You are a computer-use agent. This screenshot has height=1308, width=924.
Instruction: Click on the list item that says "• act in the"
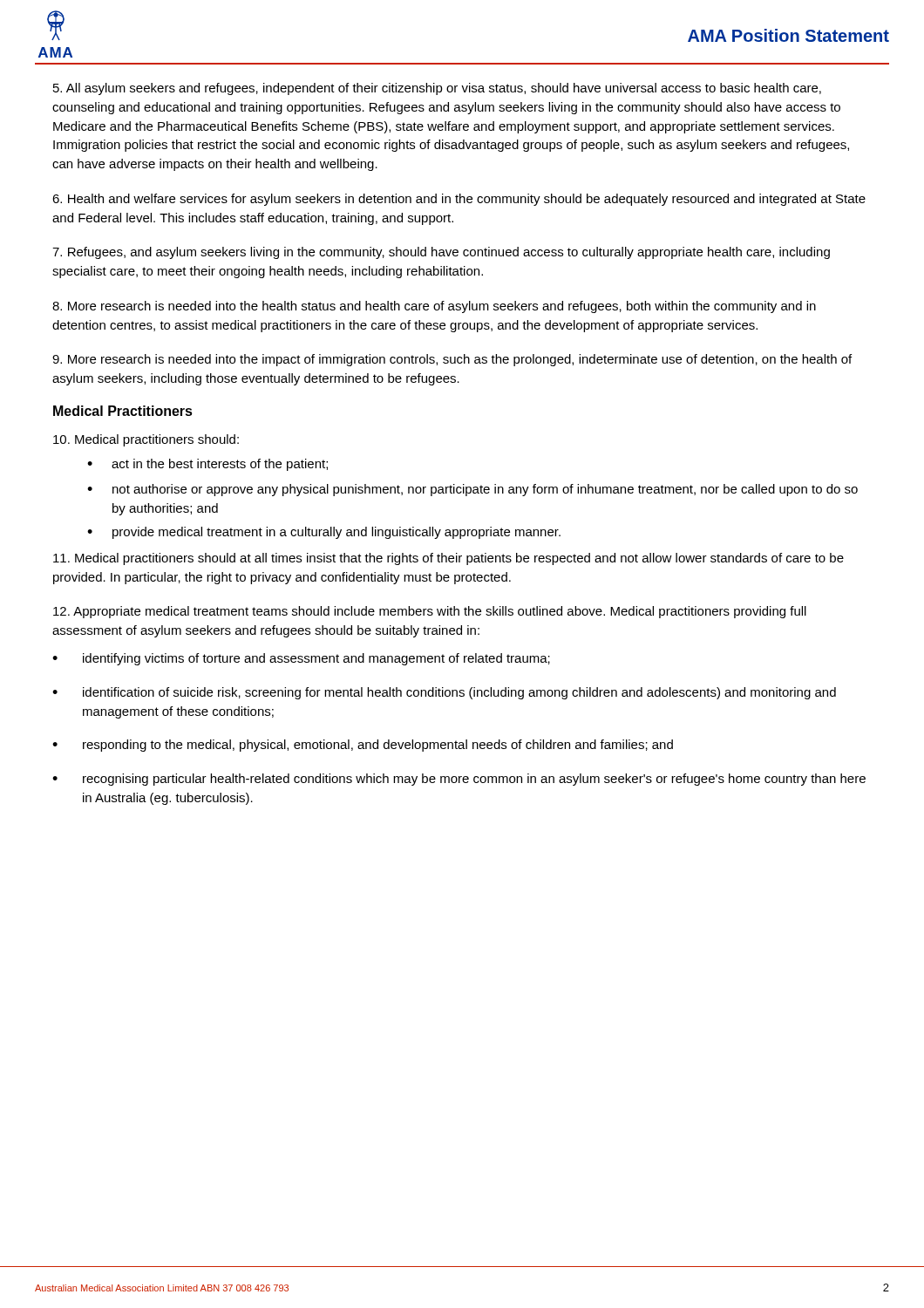(x=207, y=465)
